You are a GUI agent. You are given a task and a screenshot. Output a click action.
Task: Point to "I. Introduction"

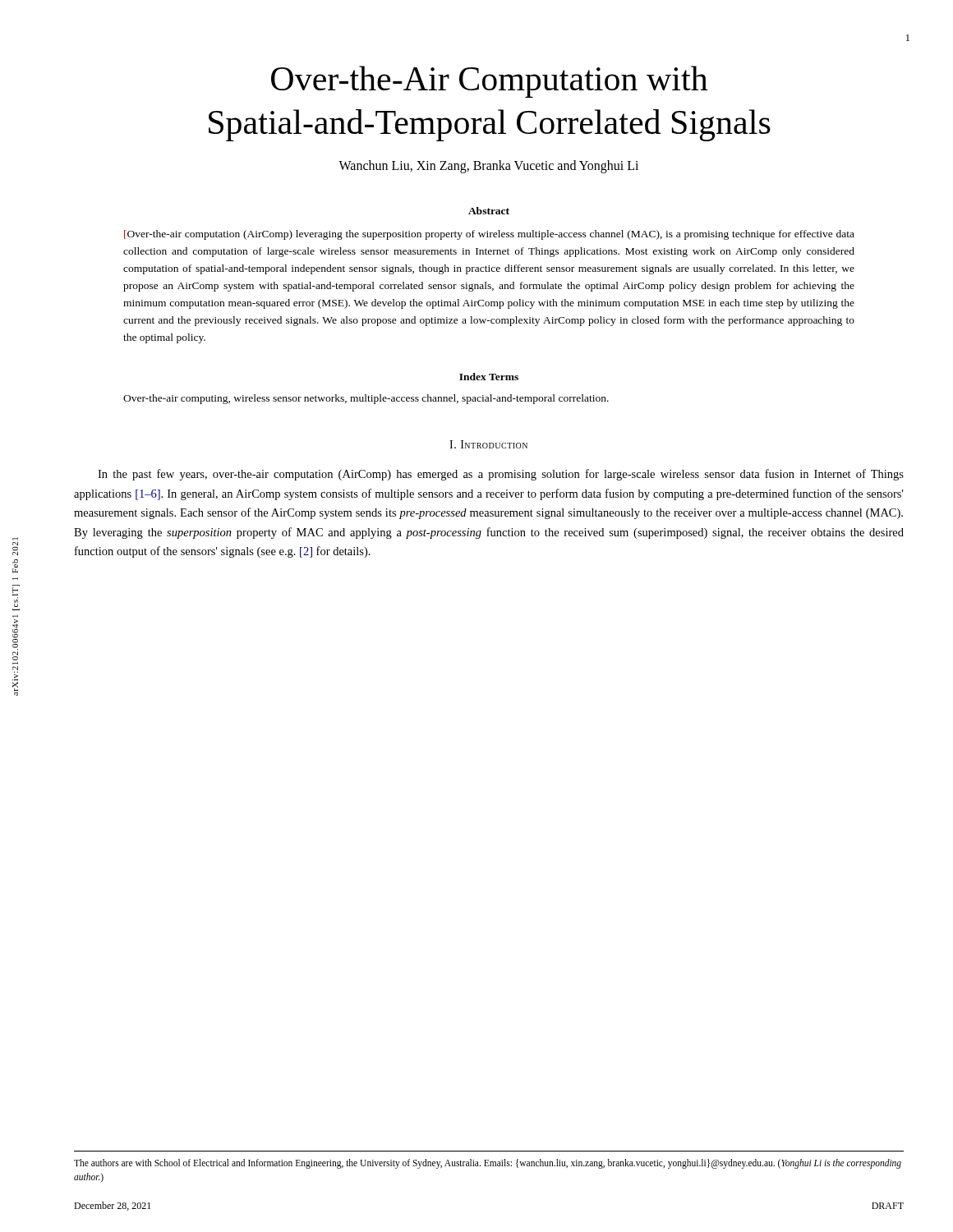tap(489, 445)
